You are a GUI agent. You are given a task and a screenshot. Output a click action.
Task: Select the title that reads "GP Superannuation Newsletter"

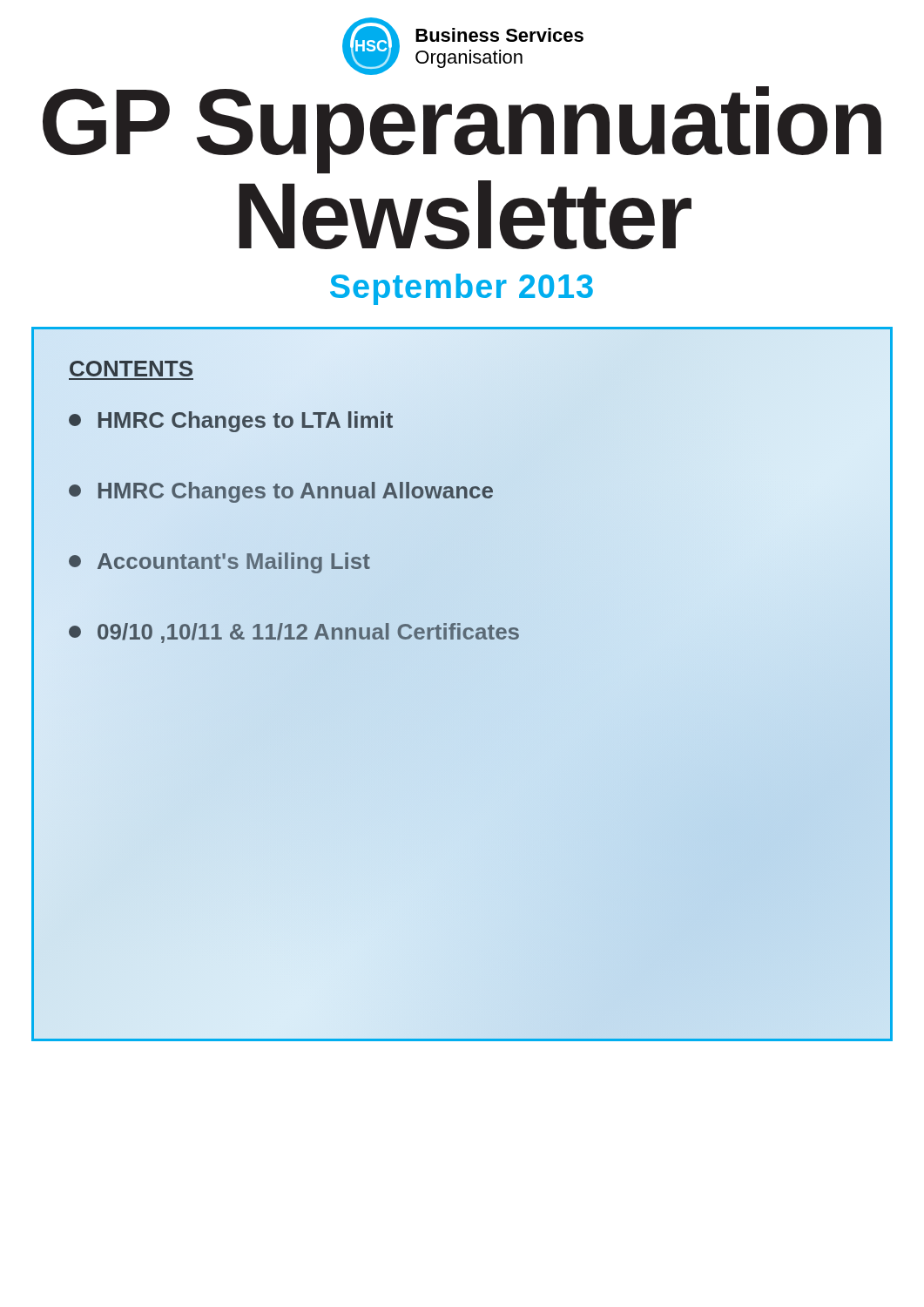click(462, 169)
